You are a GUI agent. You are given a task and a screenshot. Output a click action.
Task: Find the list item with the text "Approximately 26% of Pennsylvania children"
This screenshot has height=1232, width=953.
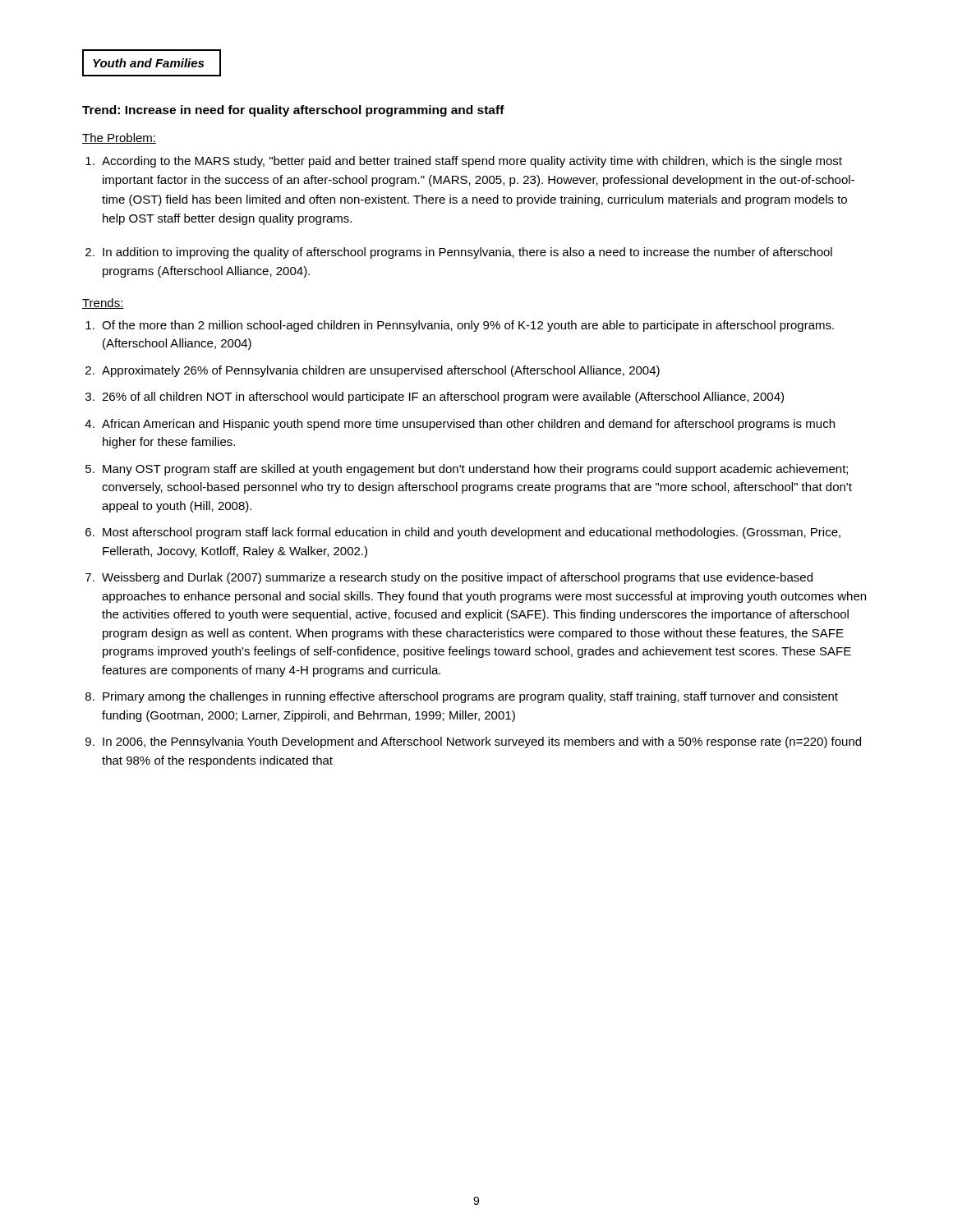pyautogui.click(x=381, y=370)
